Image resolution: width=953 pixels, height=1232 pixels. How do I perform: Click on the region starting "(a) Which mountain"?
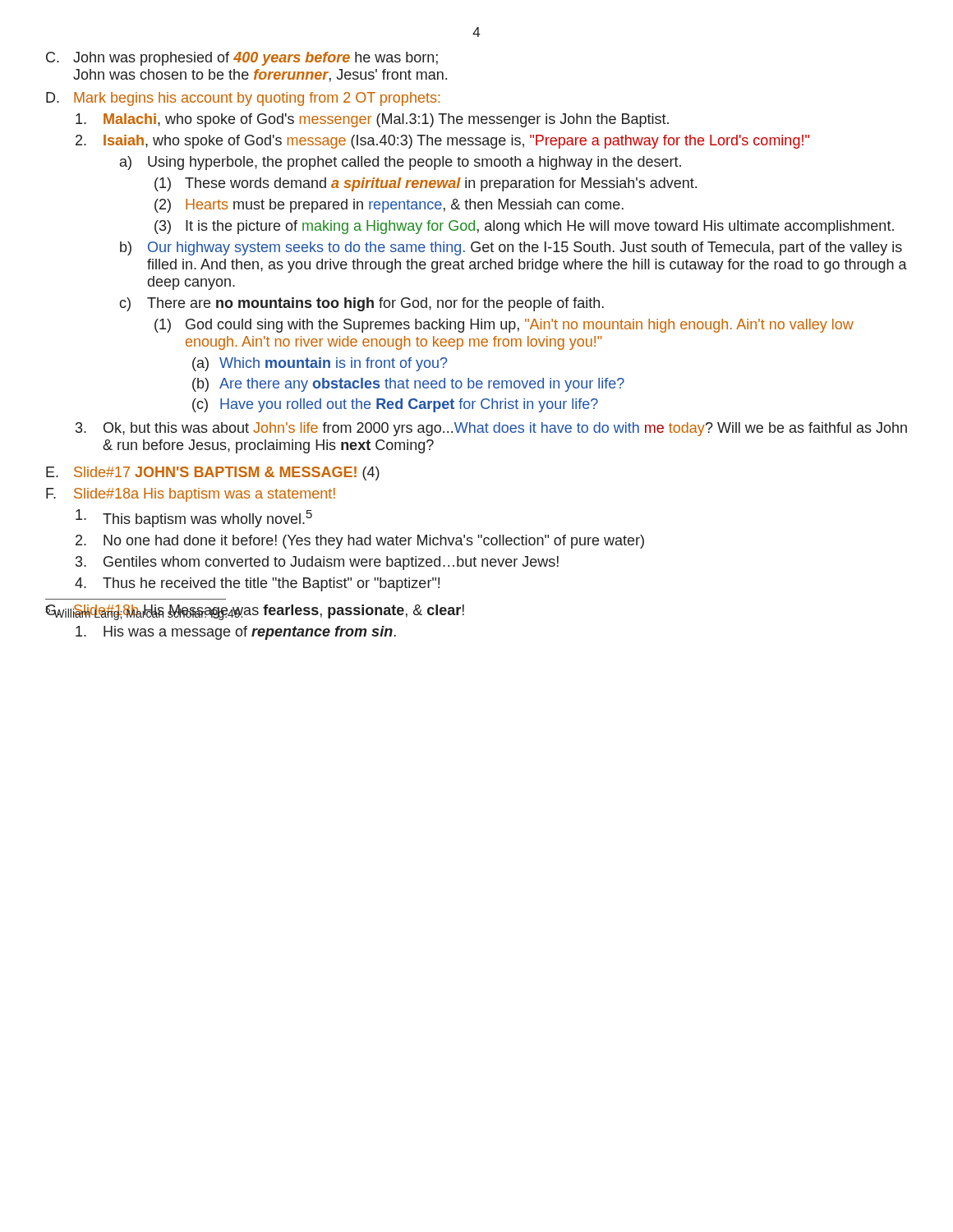(320, 363)
